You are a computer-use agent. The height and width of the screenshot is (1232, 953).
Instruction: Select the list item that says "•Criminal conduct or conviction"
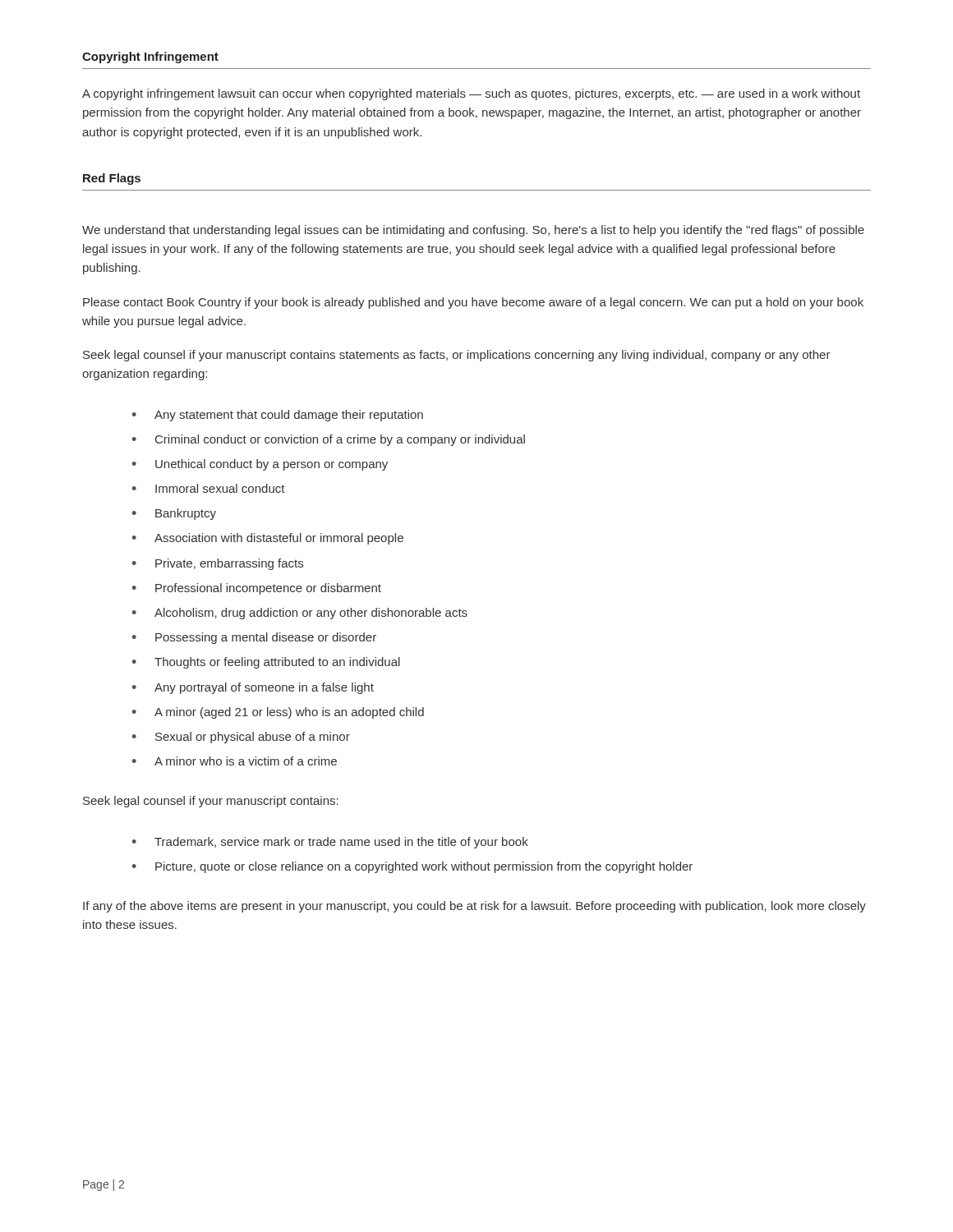[329, 440]
